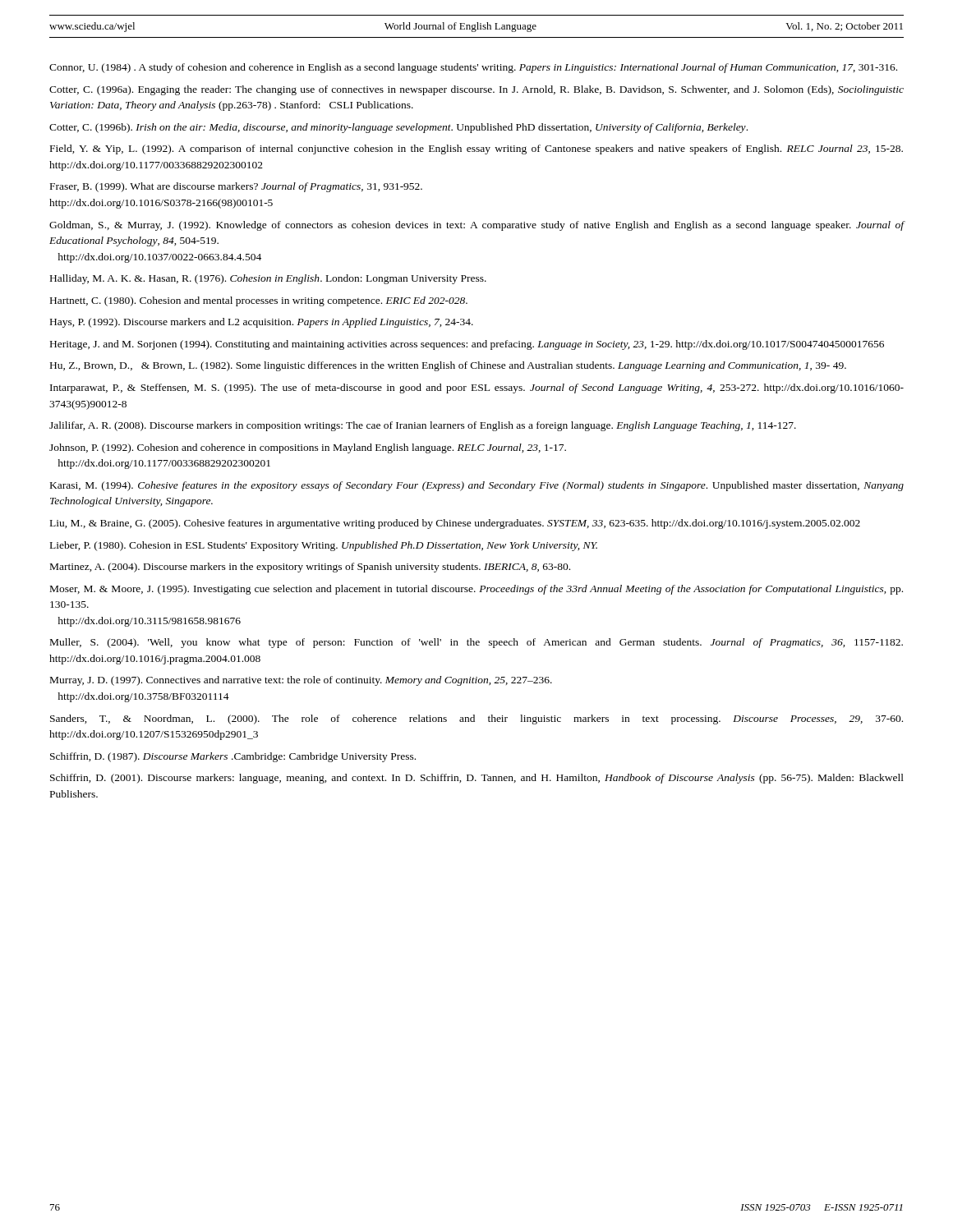Find the list item containing "Sanders, T., & Noordman, L."
The image size is (953, 1232).
click(x=476, y=726)
